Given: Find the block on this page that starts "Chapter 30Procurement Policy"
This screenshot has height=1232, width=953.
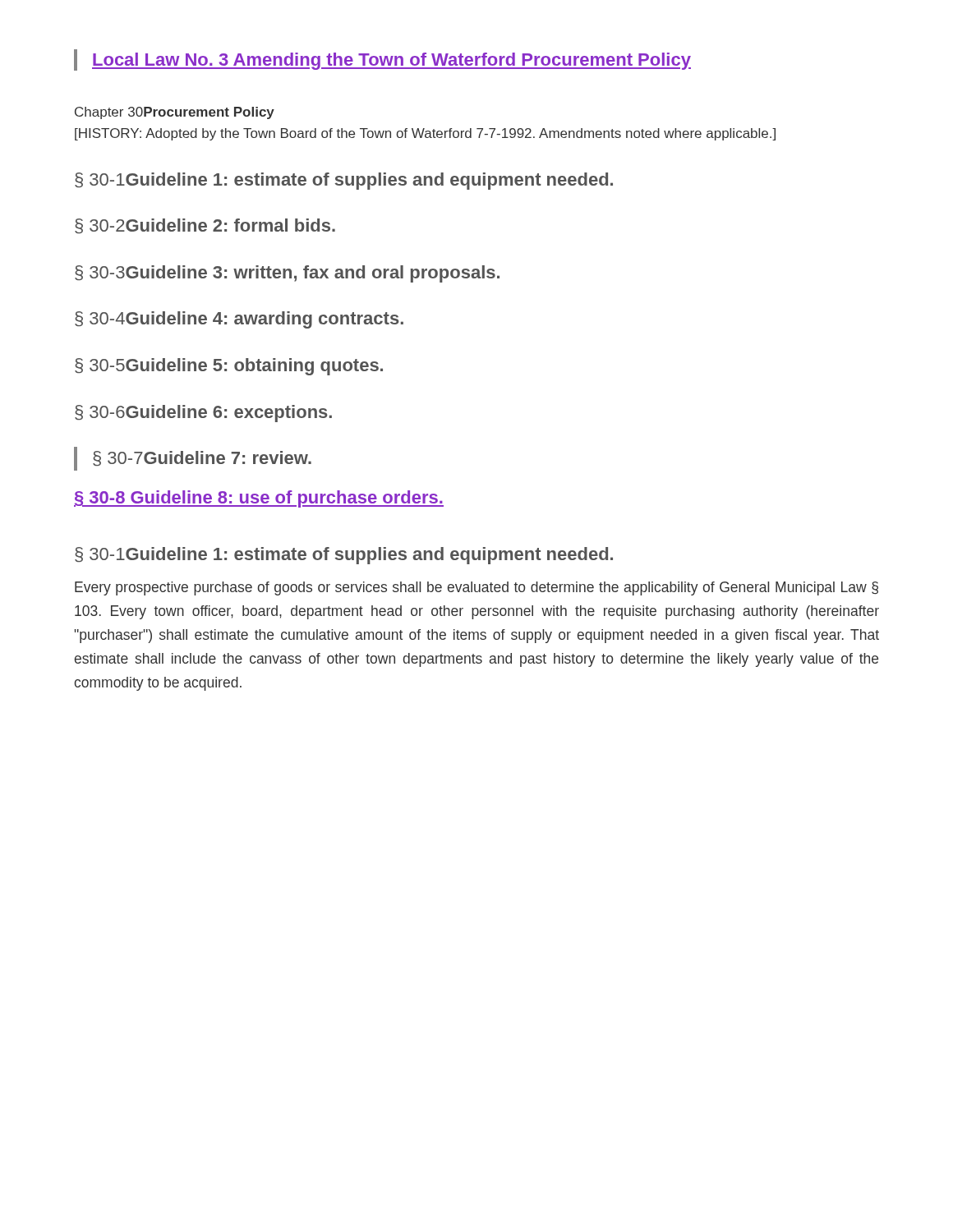Looking at the screenshot, I should [425, 123].
